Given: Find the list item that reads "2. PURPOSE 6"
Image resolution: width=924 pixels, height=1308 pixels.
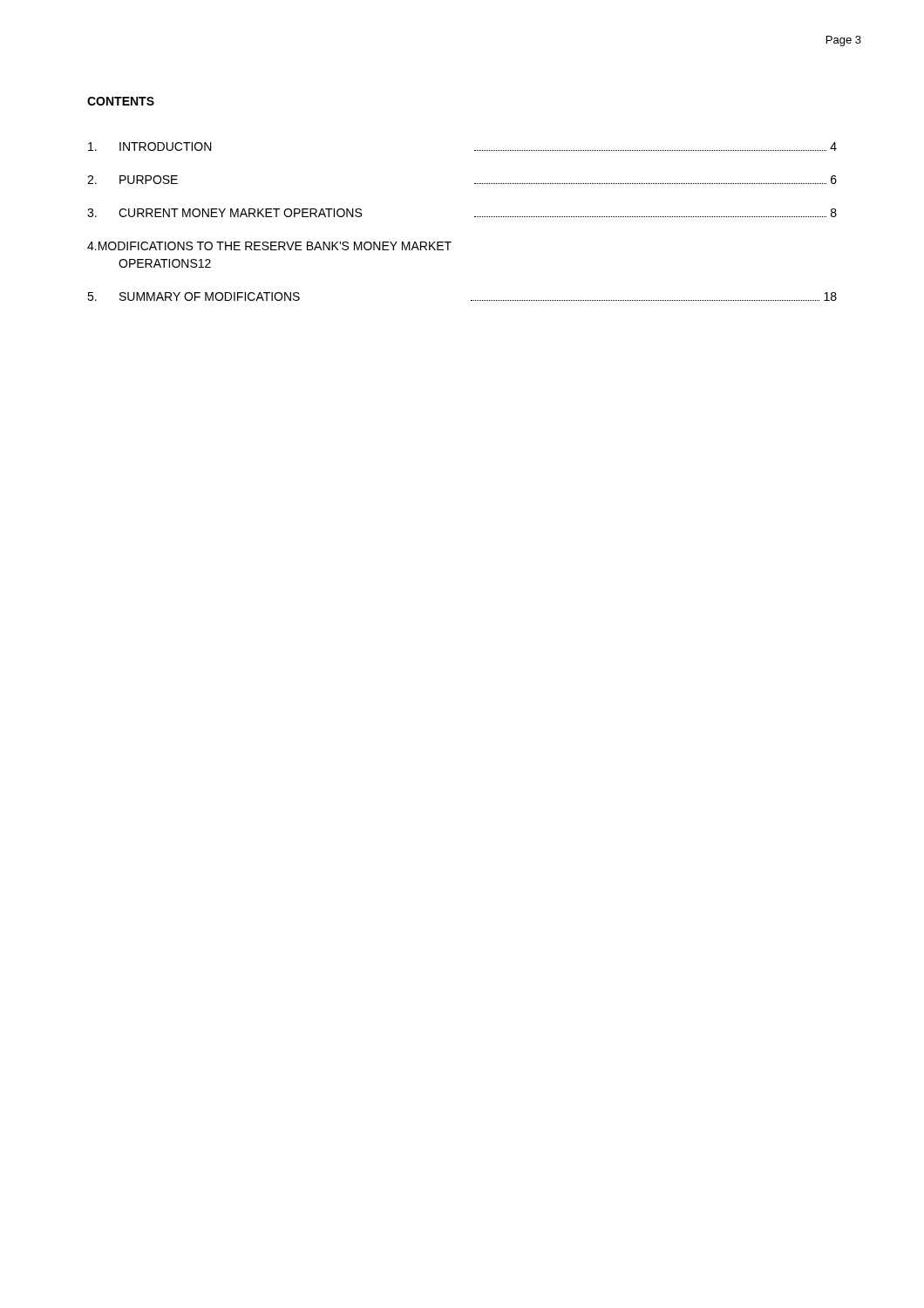Looking at the screenshot, I should [x=148, y=180].
